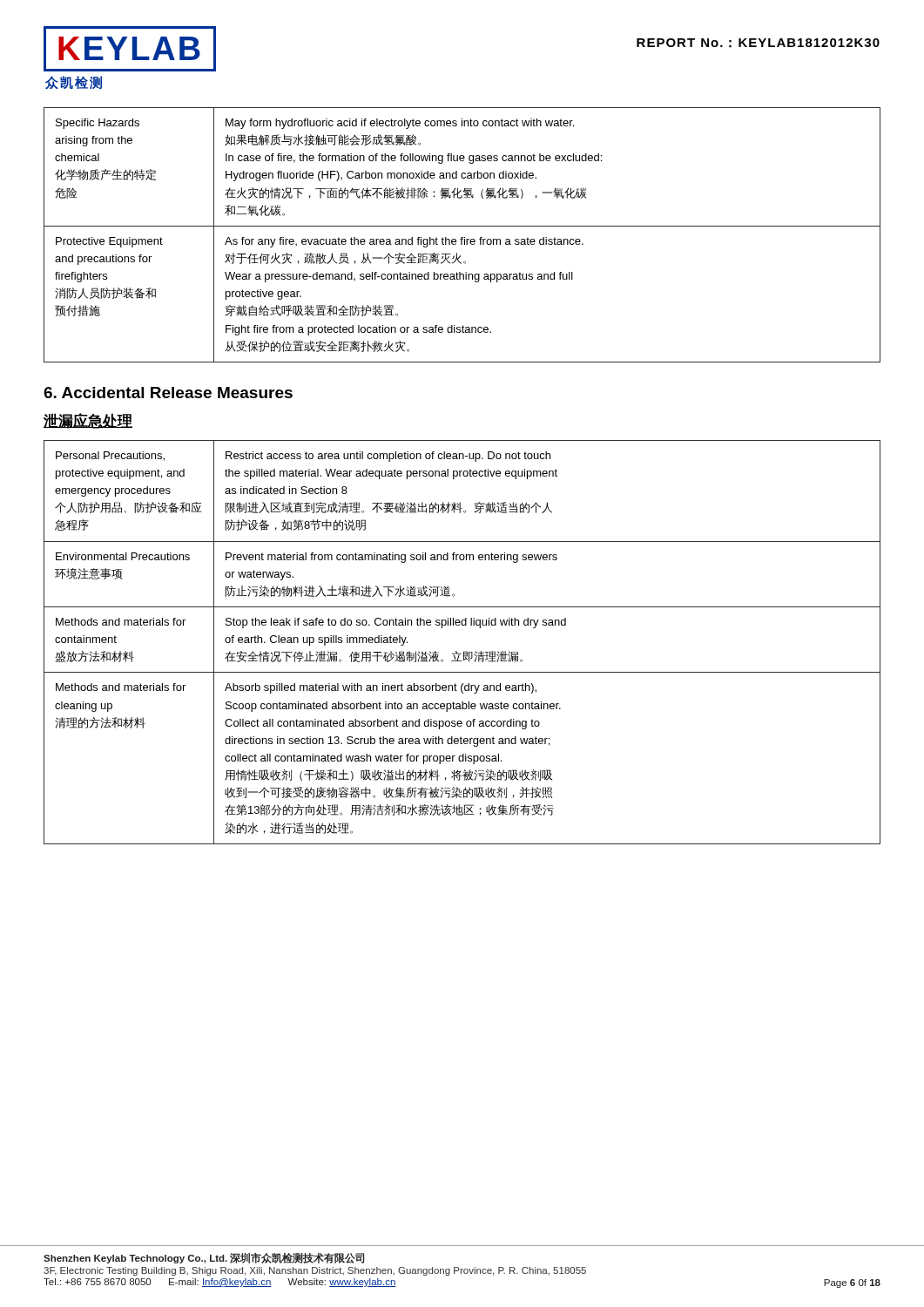Find the table that mentions "Environmental Precautions 环境注意事项"
The width and height of the screenshot is (924, 1307).
(462, 642)
